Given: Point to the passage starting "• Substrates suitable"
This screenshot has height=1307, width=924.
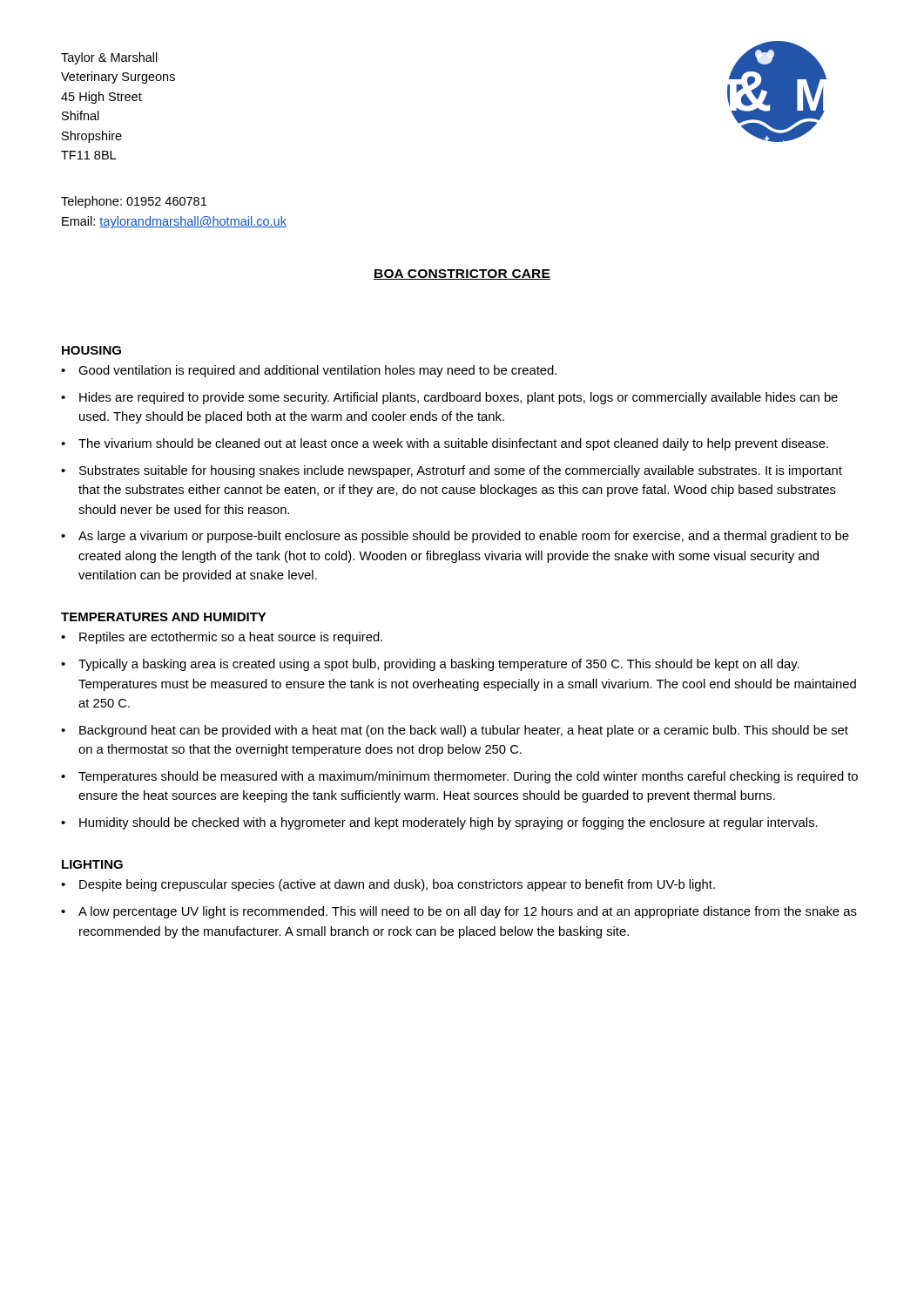Looking at the screenshot, I should click(462, 490).
